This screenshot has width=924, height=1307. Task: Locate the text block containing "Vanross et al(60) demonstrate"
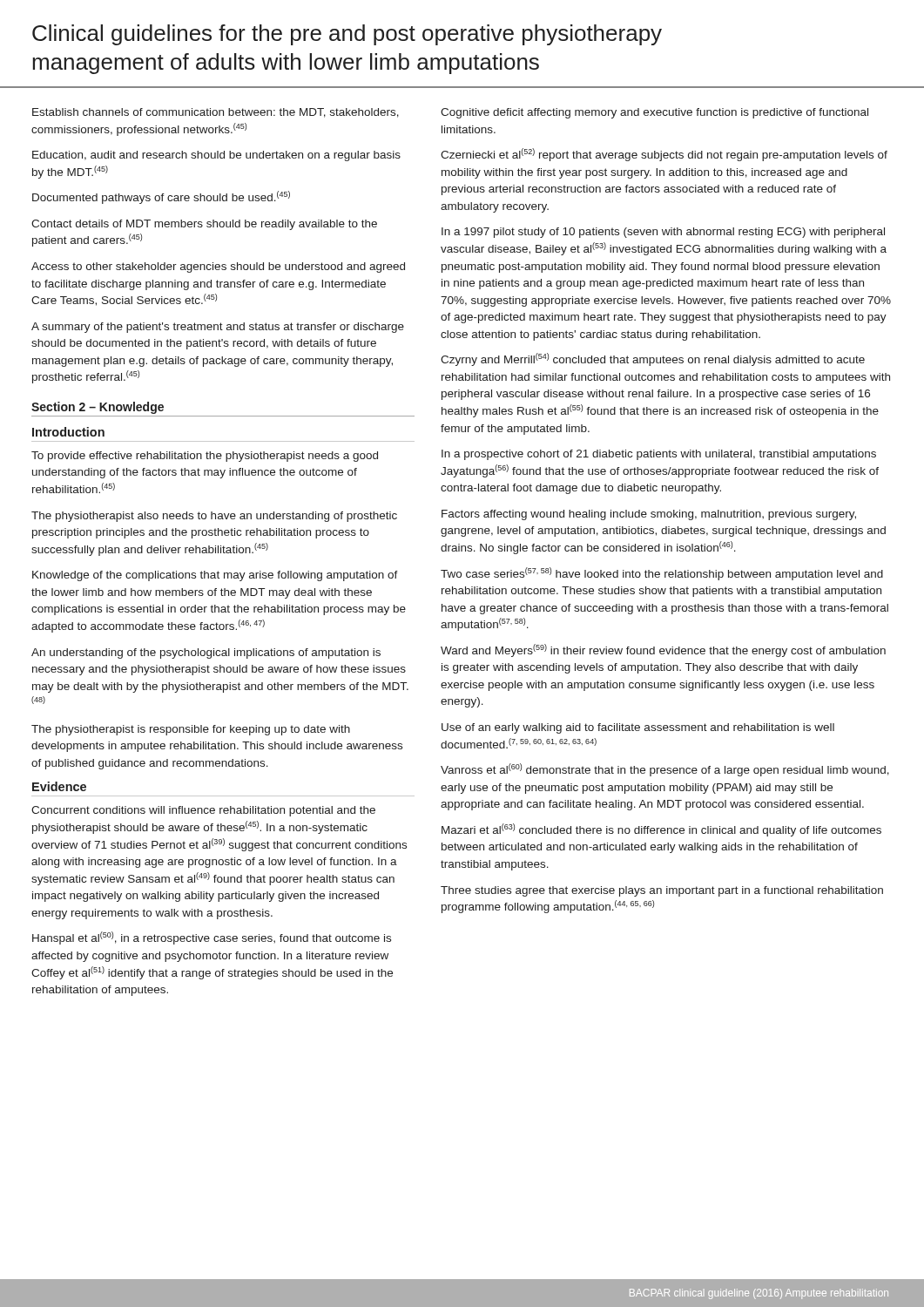coord(667,787)
